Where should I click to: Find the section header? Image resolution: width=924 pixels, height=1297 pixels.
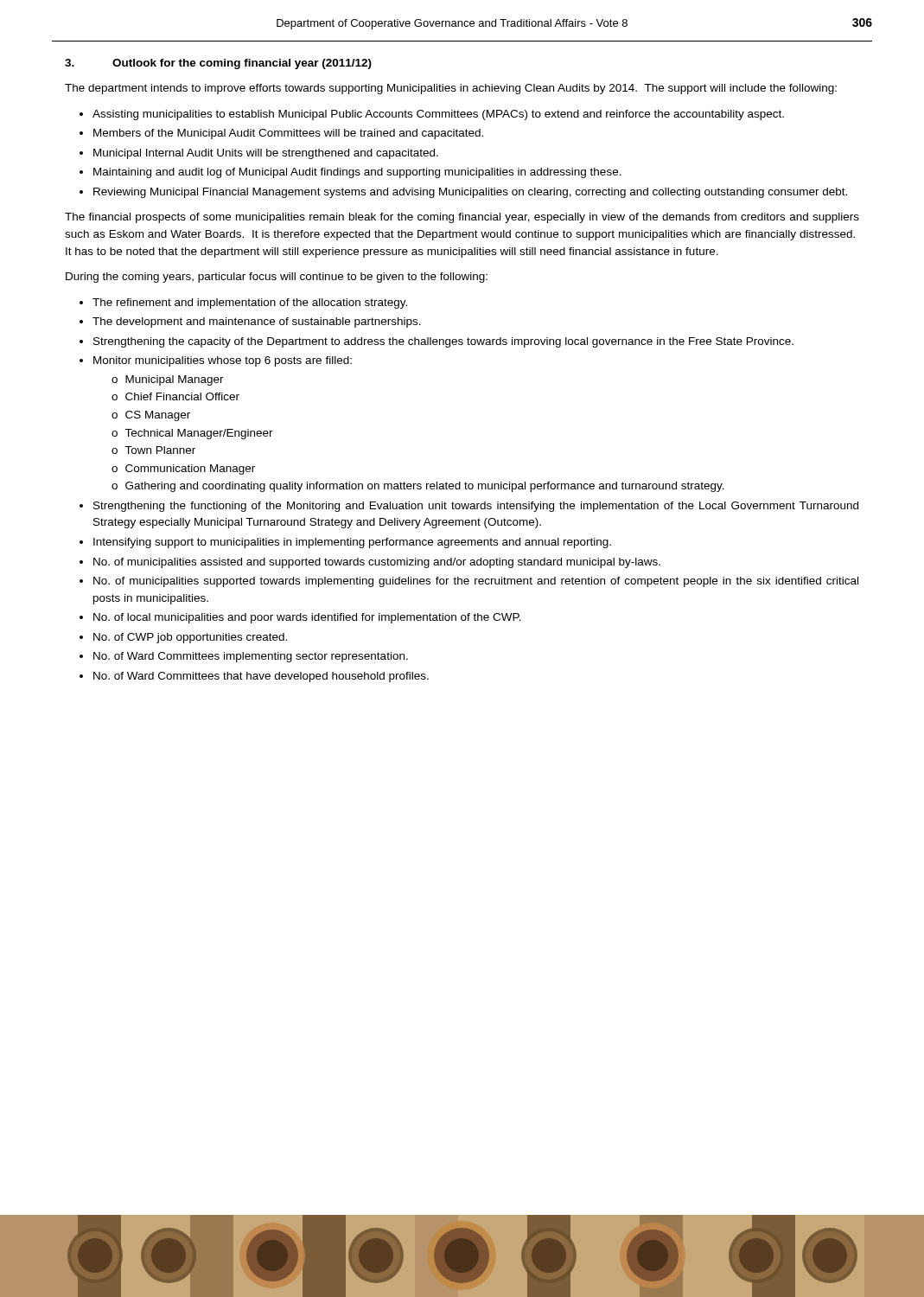click(x=218, y=63)
